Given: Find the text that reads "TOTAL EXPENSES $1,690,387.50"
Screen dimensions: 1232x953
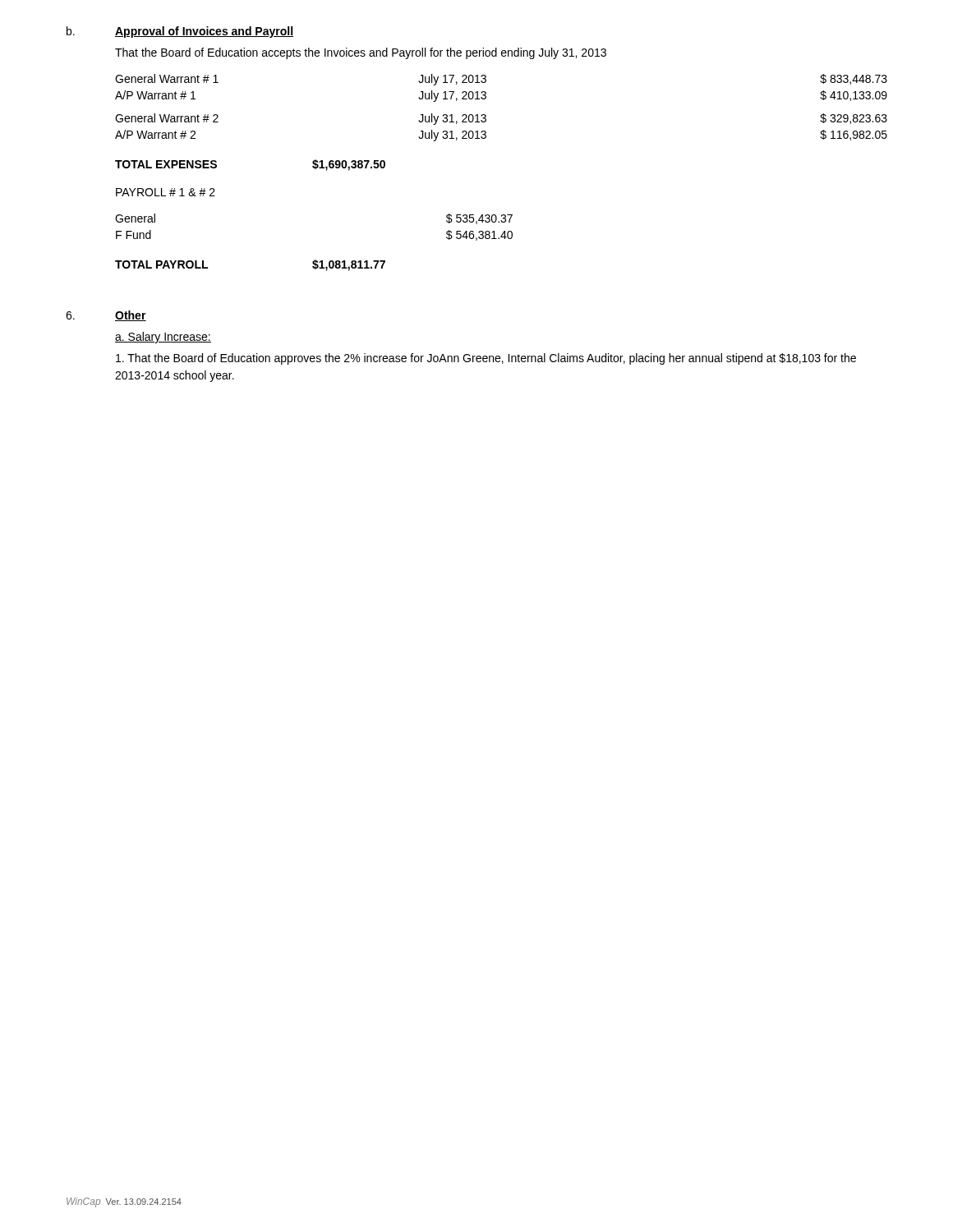Looking at the screenshot, I should pos(161,165).
